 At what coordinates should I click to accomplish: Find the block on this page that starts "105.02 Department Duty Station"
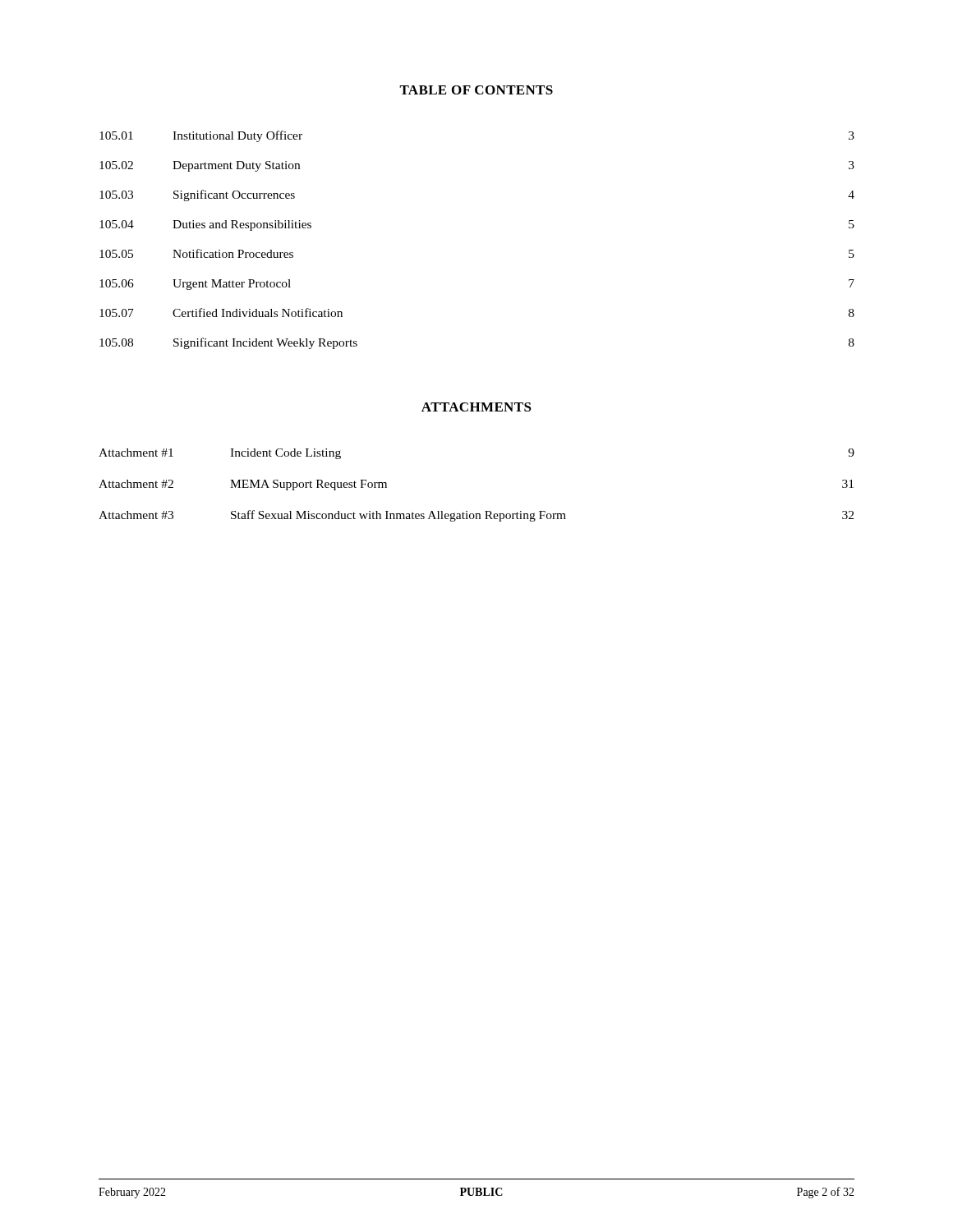click(115, 165)
